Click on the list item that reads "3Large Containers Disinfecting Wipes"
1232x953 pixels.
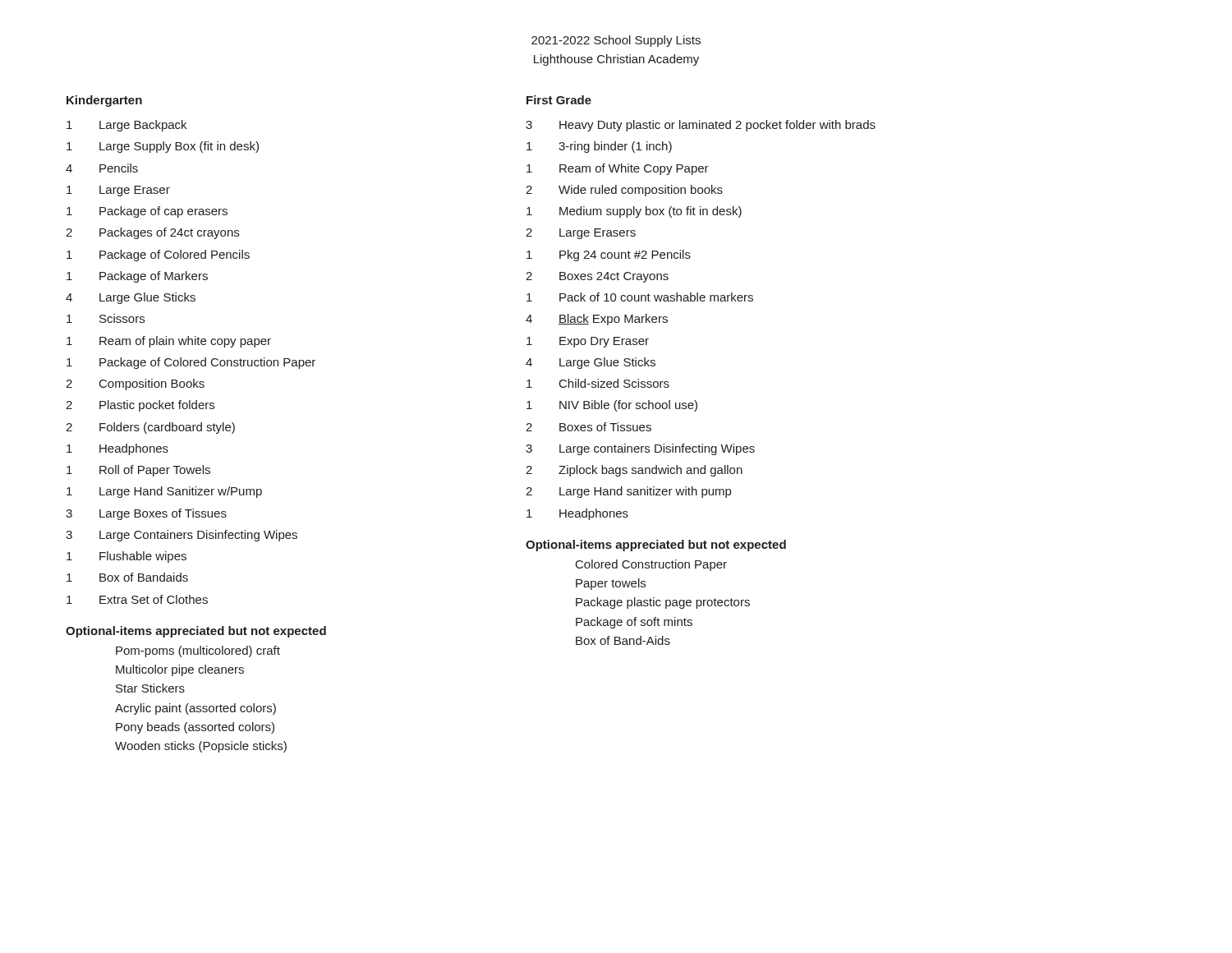click(296, 534)
